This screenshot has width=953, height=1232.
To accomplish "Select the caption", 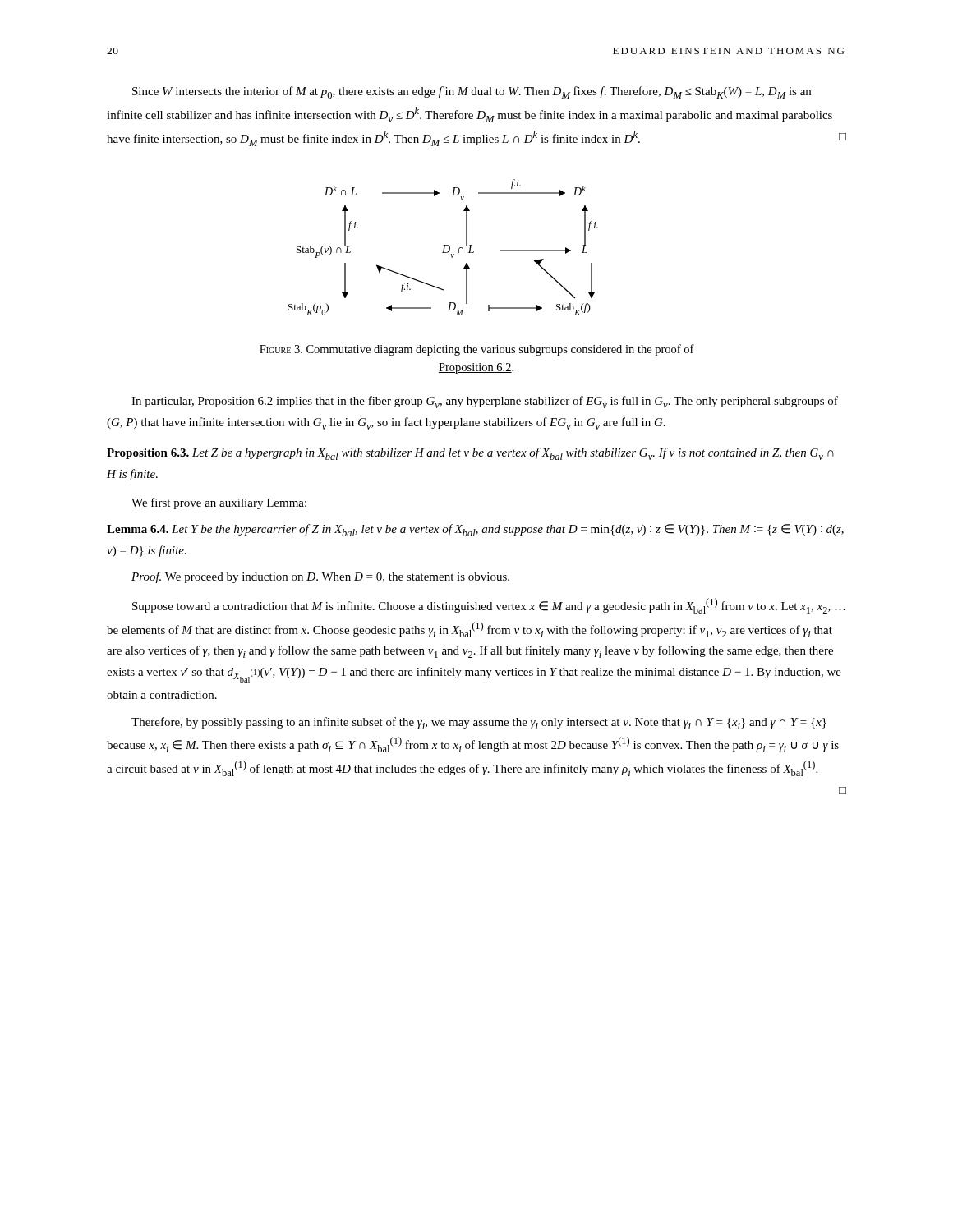I will point(476,358).
